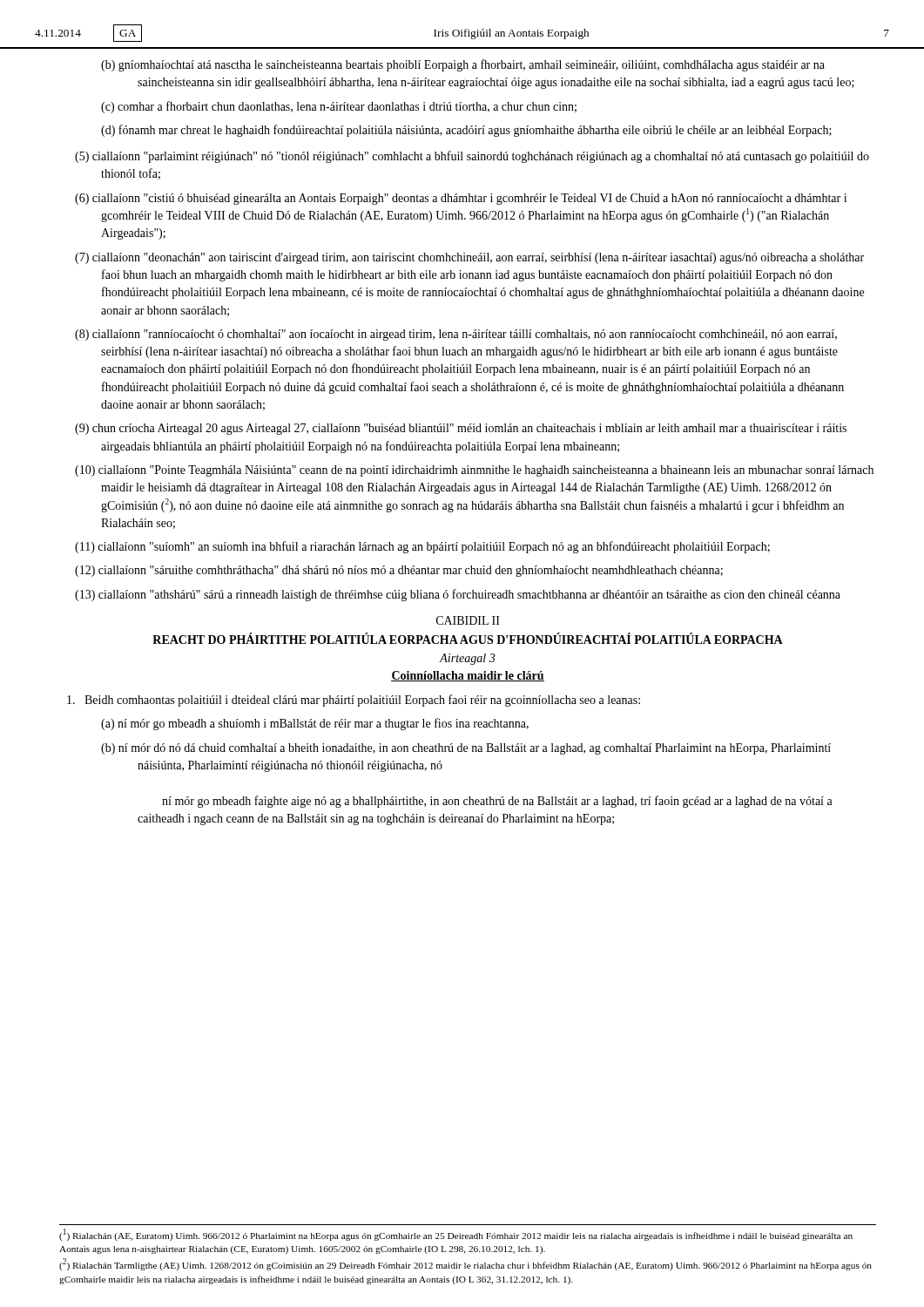Screen dimensions: 1307x924
Task: Locate the element starting "(12) ciallaíonn "sáruithe comhthráthacha" dhá"
Action: coord(399,571)
